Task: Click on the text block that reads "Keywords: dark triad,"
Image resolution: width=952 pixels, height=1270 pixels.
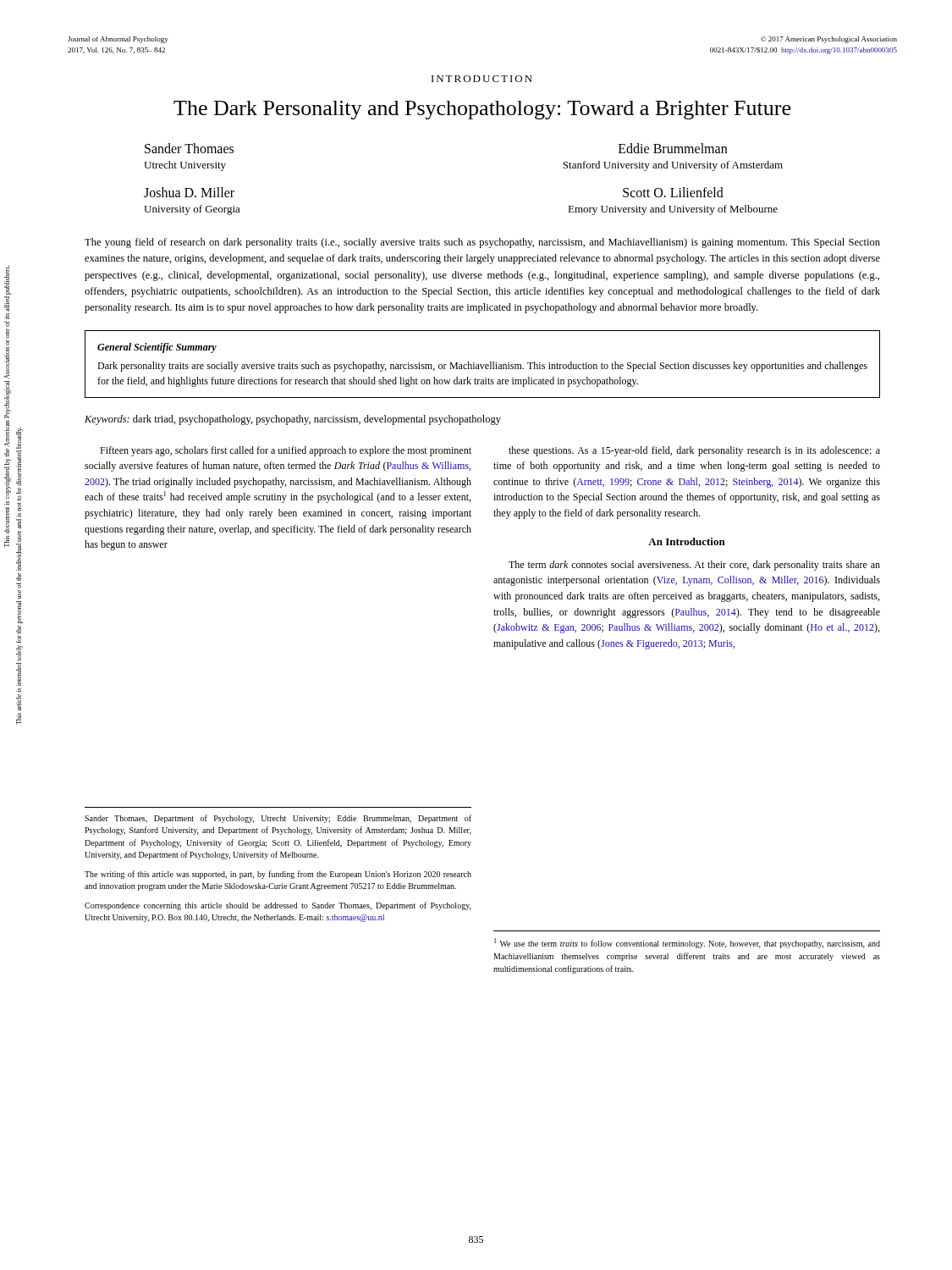Action: (293, 419)
